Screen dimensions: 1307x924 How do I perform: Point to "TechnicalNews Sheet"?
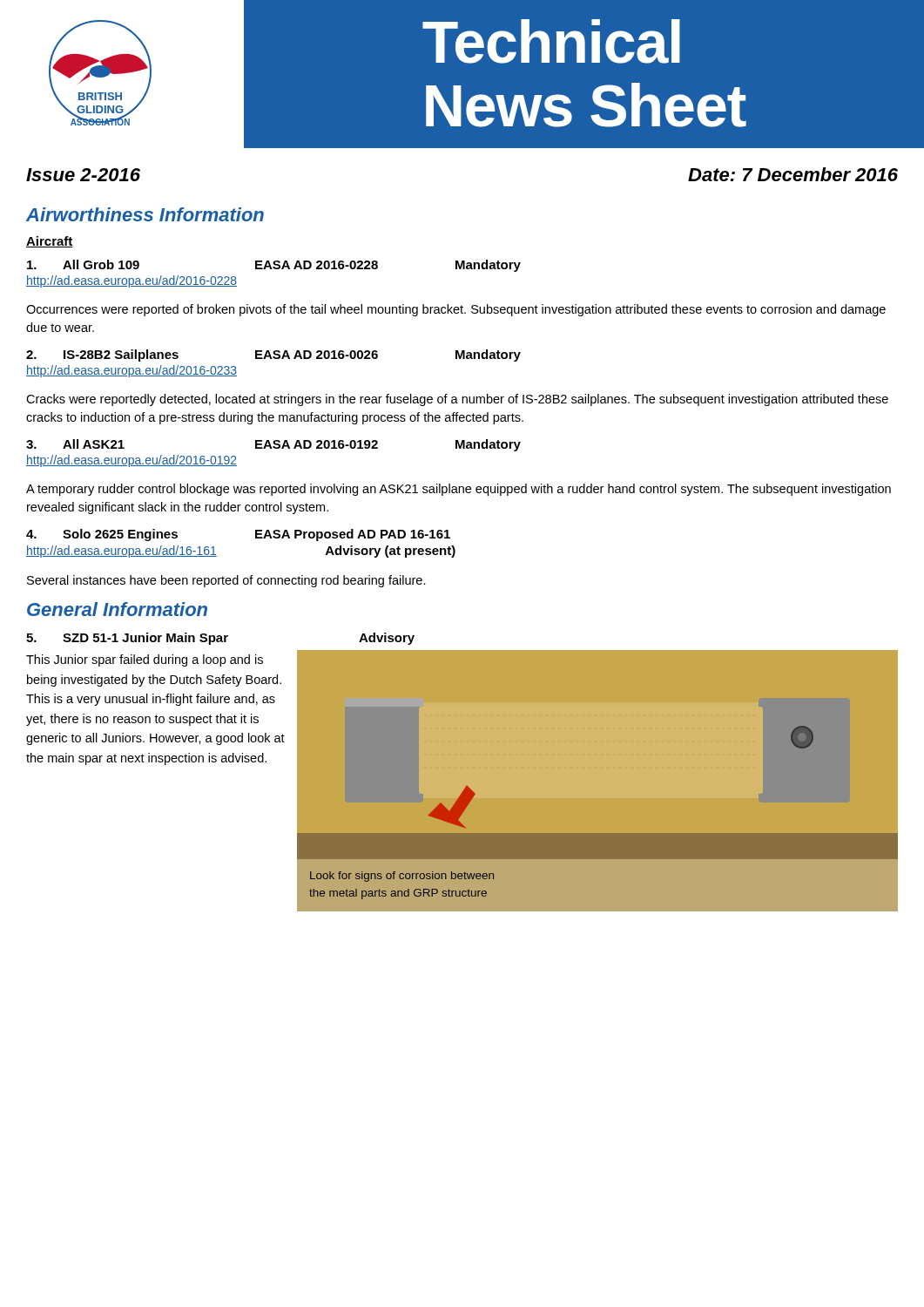click(x=584, y=73)
